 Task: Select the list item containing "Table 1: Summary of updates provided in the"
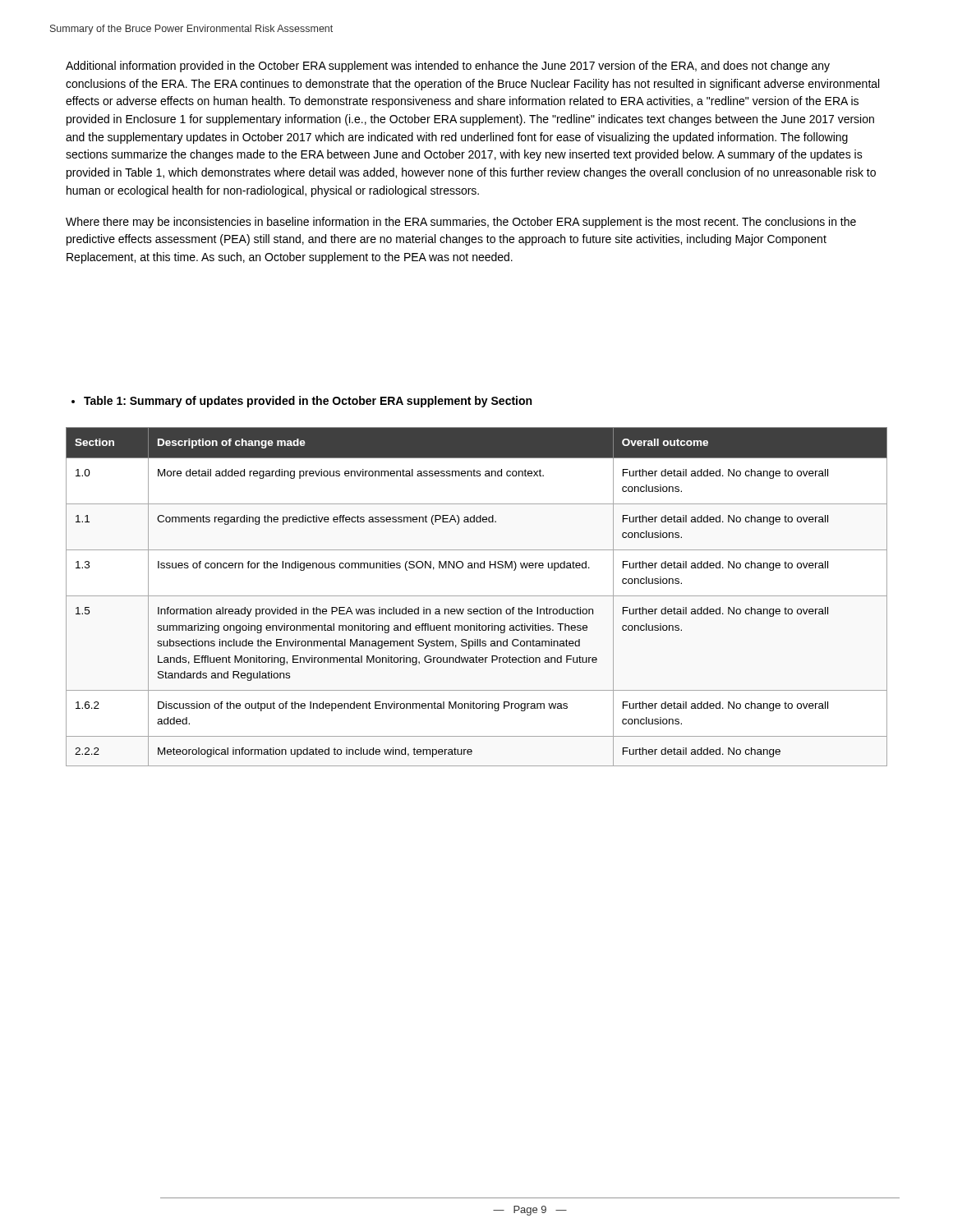(476, 401)
